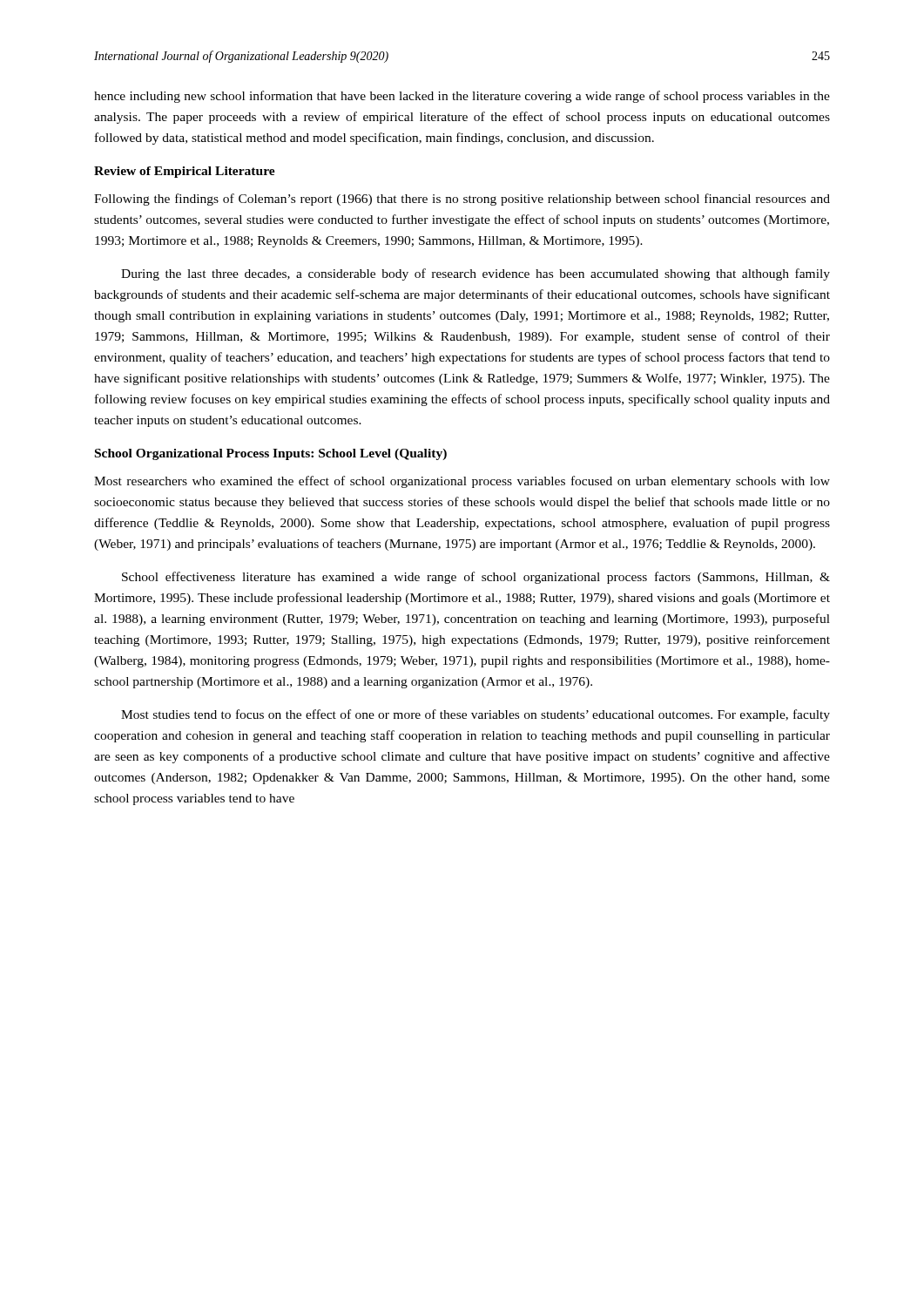924x1307 pixels.
Task: Find the block starting "Following the findings of"
Action: point(462,219)
